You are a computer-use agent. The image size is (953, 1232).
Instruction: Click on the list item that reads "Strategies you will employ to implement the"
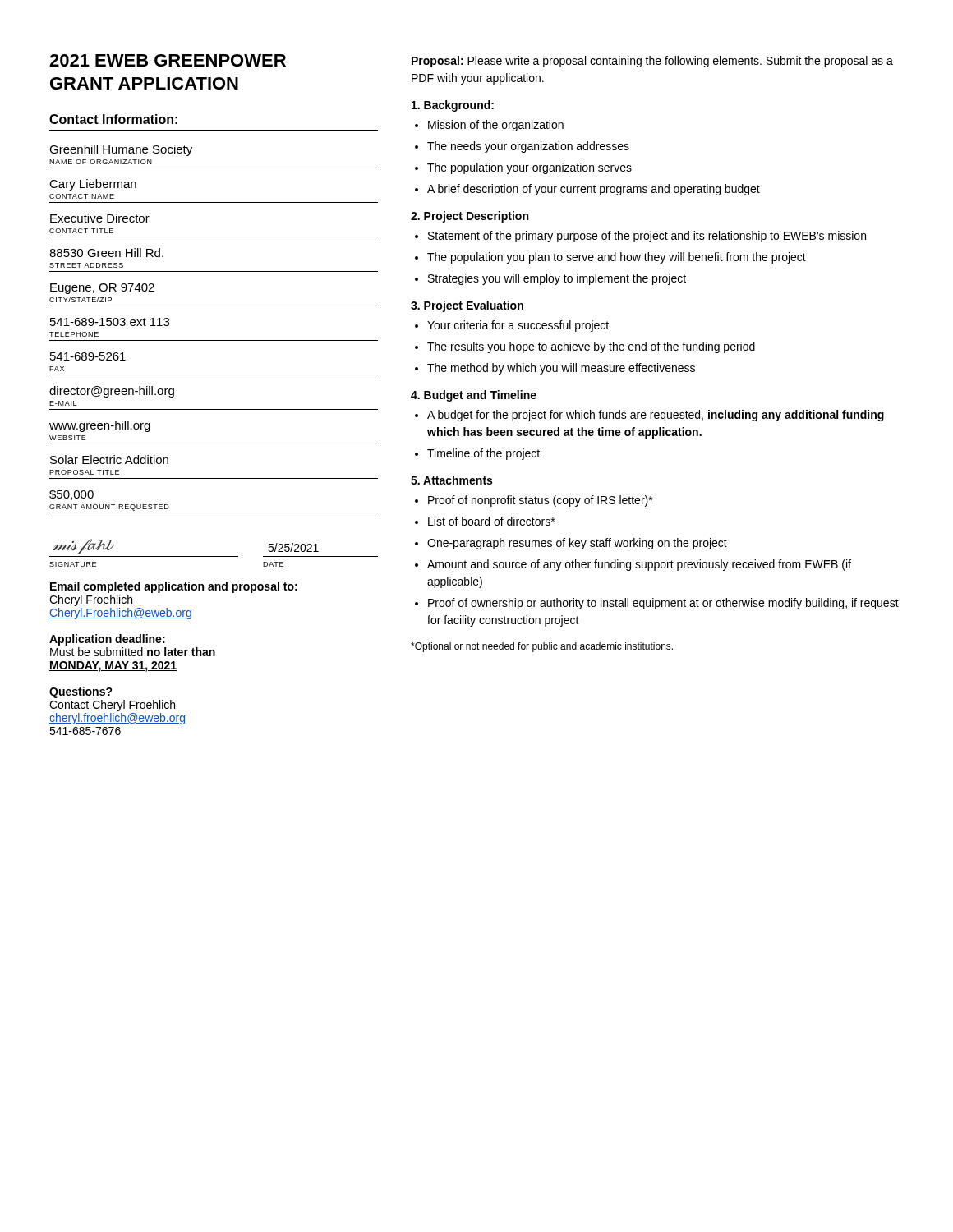point(557,278)
